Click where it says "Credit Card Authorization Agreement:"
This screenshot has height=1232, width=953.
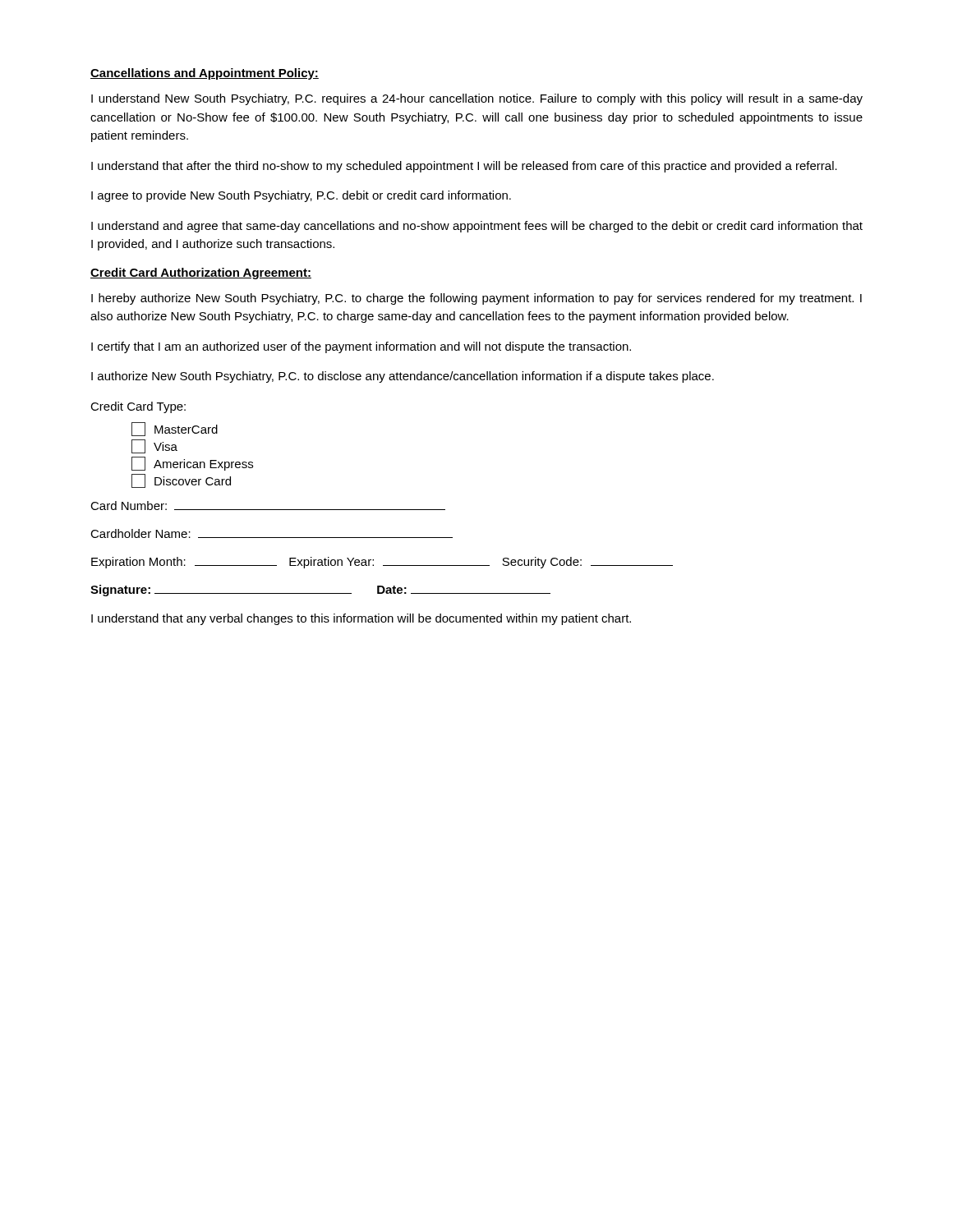(x=201, y=272)
